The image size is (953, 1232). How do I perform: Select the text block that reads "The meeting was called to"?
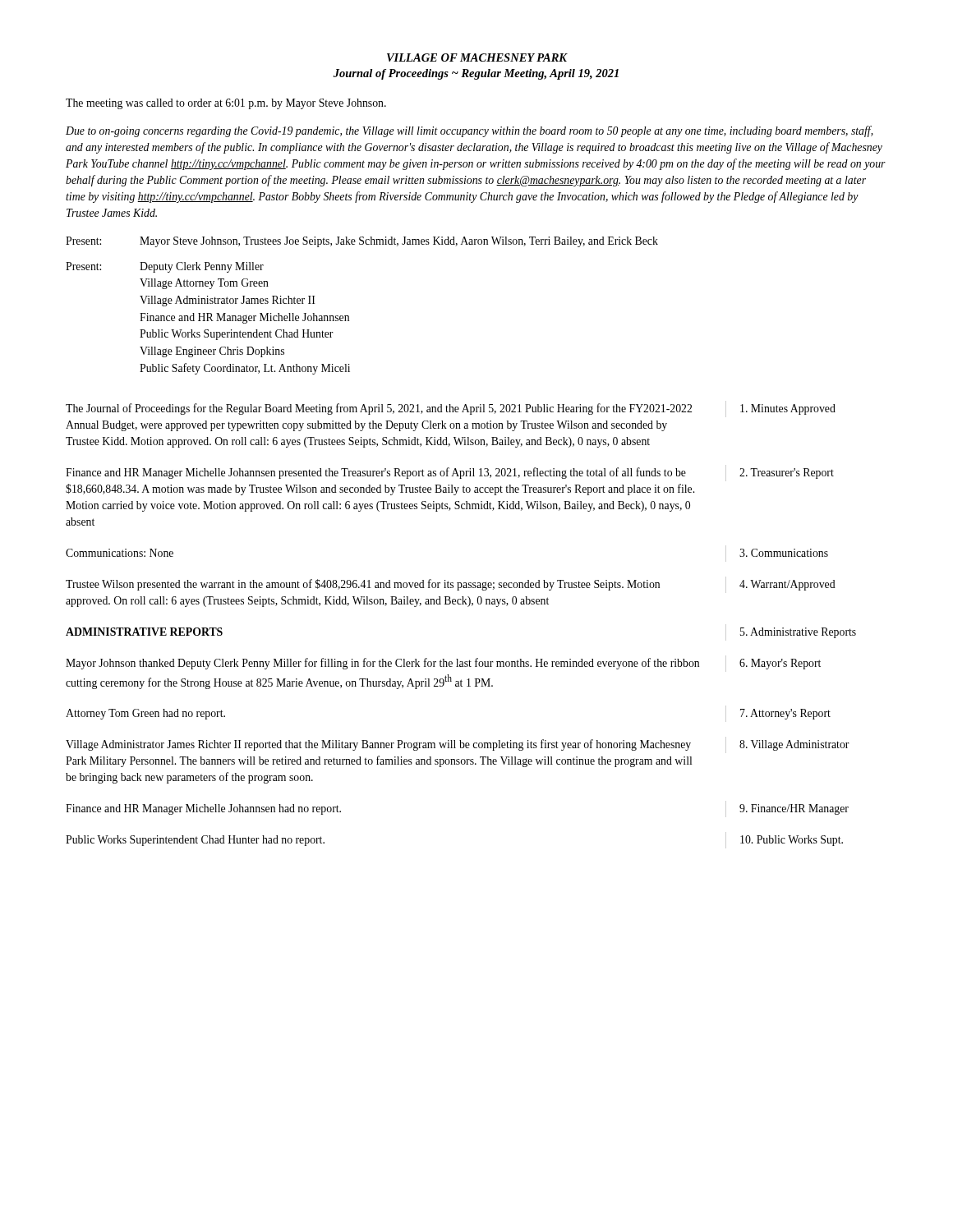pos(226,103)
